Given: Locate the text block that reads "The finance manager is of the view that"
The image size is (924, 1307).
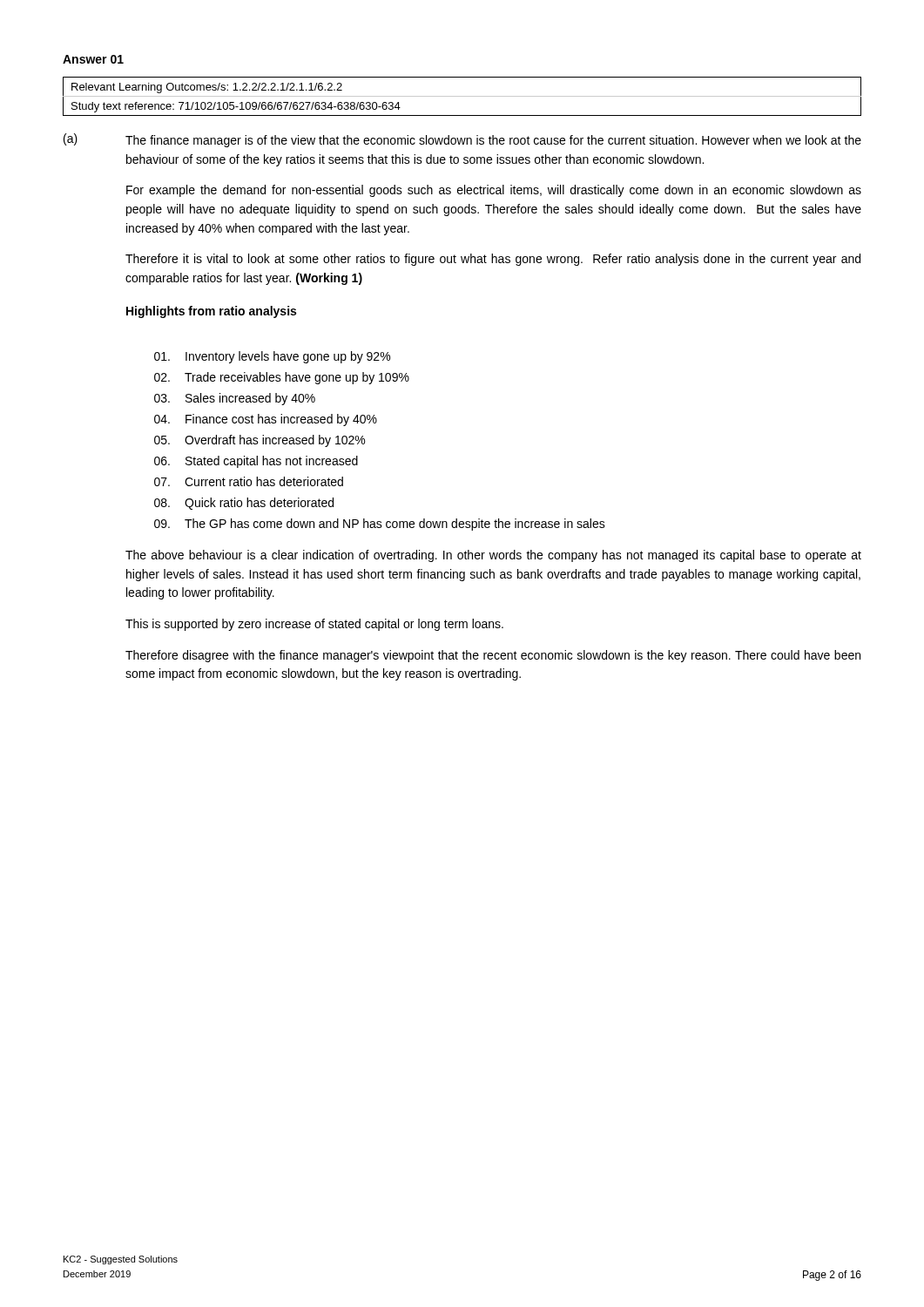Looking at the screenshot, I should click(493, 150).
